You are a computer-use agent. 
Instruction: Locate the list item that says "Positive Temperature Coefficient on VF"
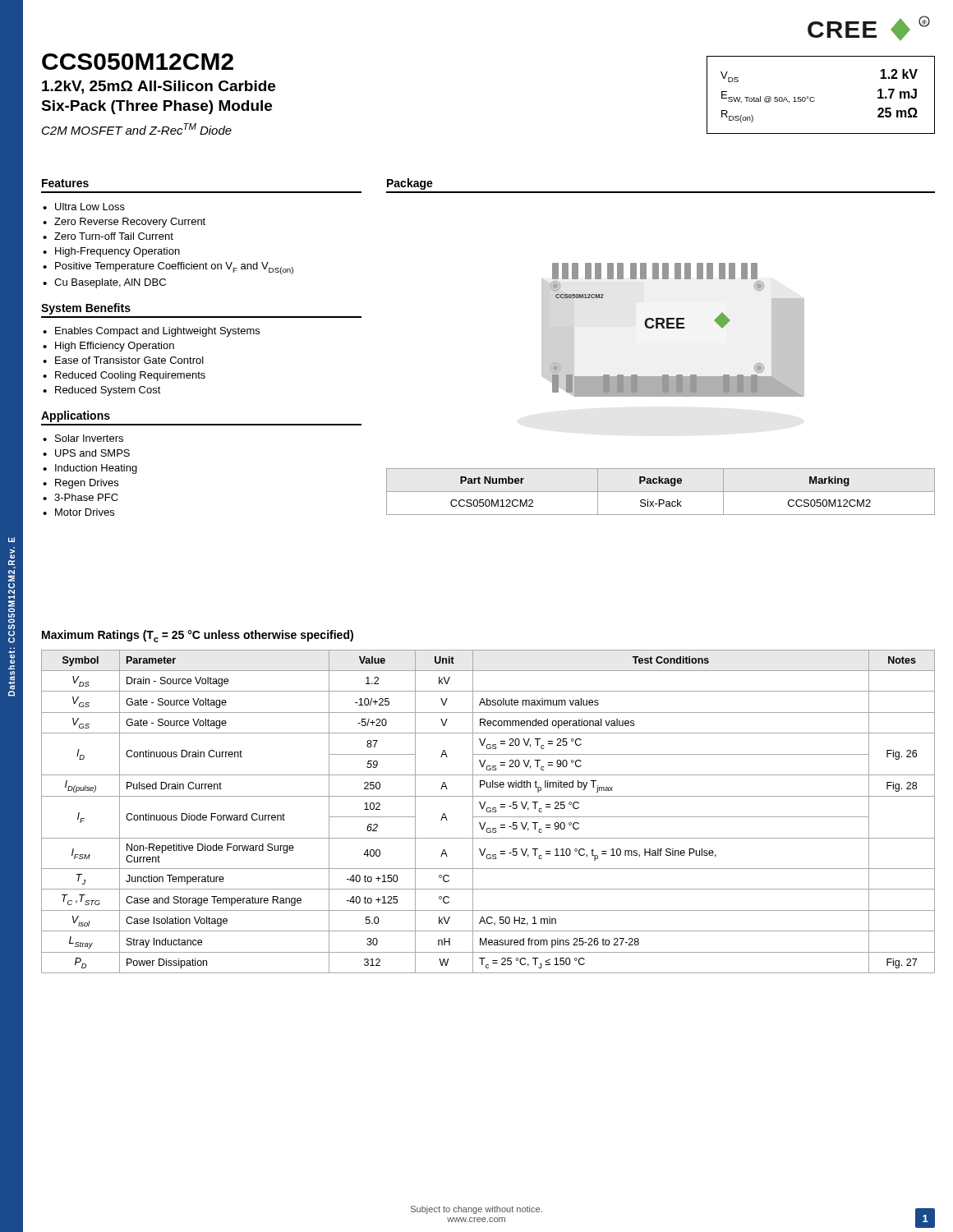click(174, 266)
